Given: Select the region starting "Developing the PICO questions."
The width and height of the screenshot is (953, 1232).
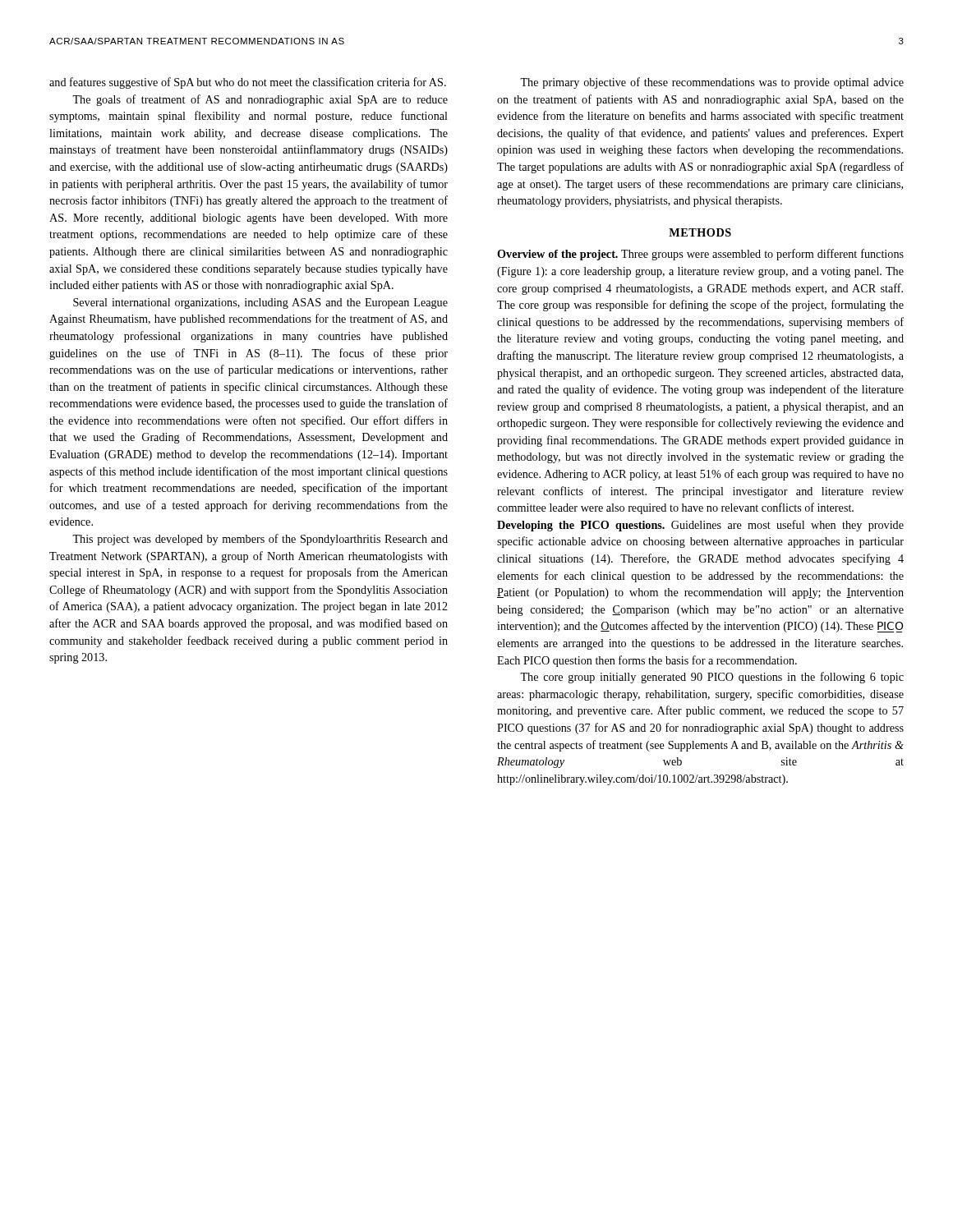Looking at the screenshot, I should (x=700, y=593).
